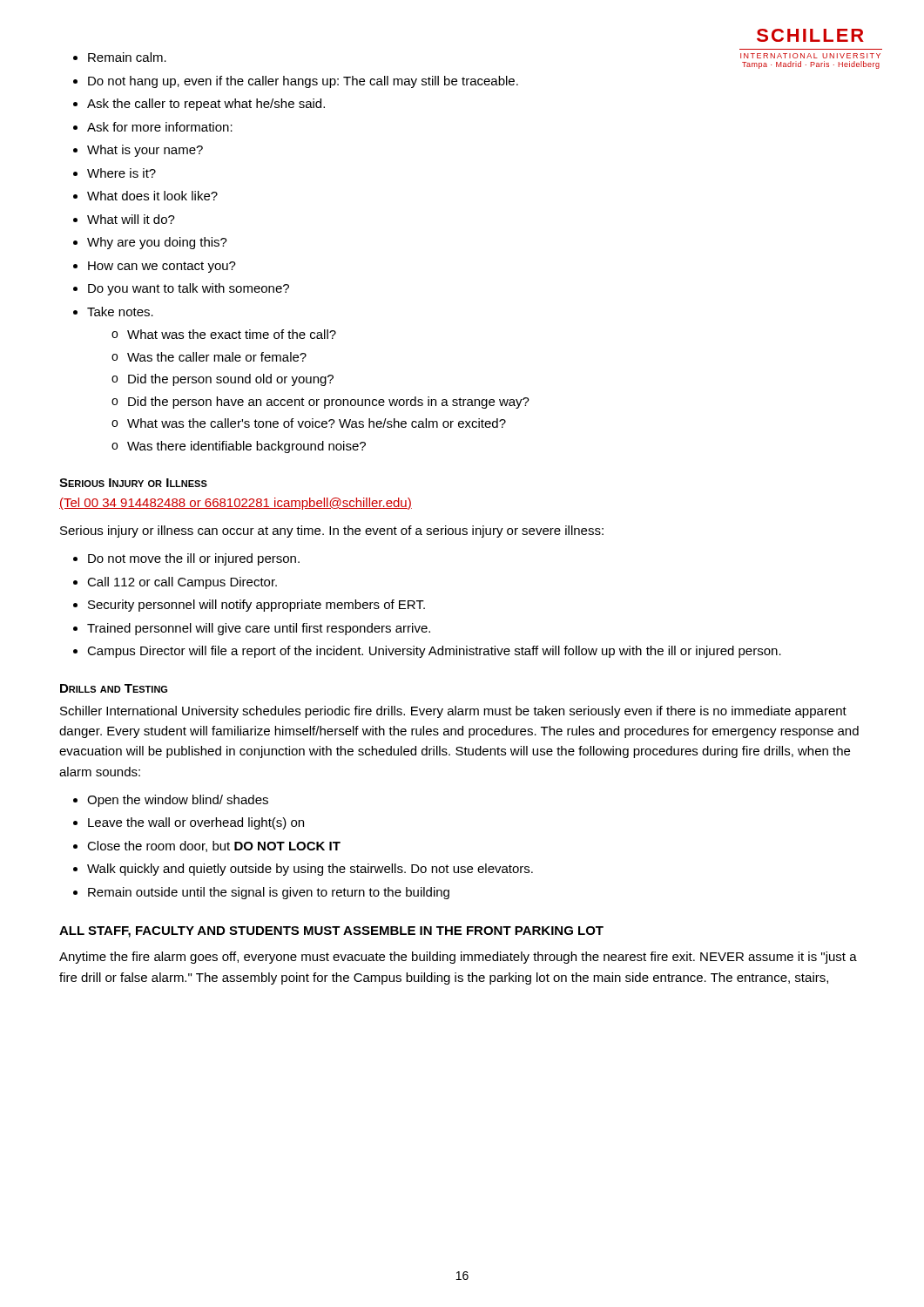Click the passage that begins "Was the caller"
924x1307 pixels.
[x=217, y=356]
